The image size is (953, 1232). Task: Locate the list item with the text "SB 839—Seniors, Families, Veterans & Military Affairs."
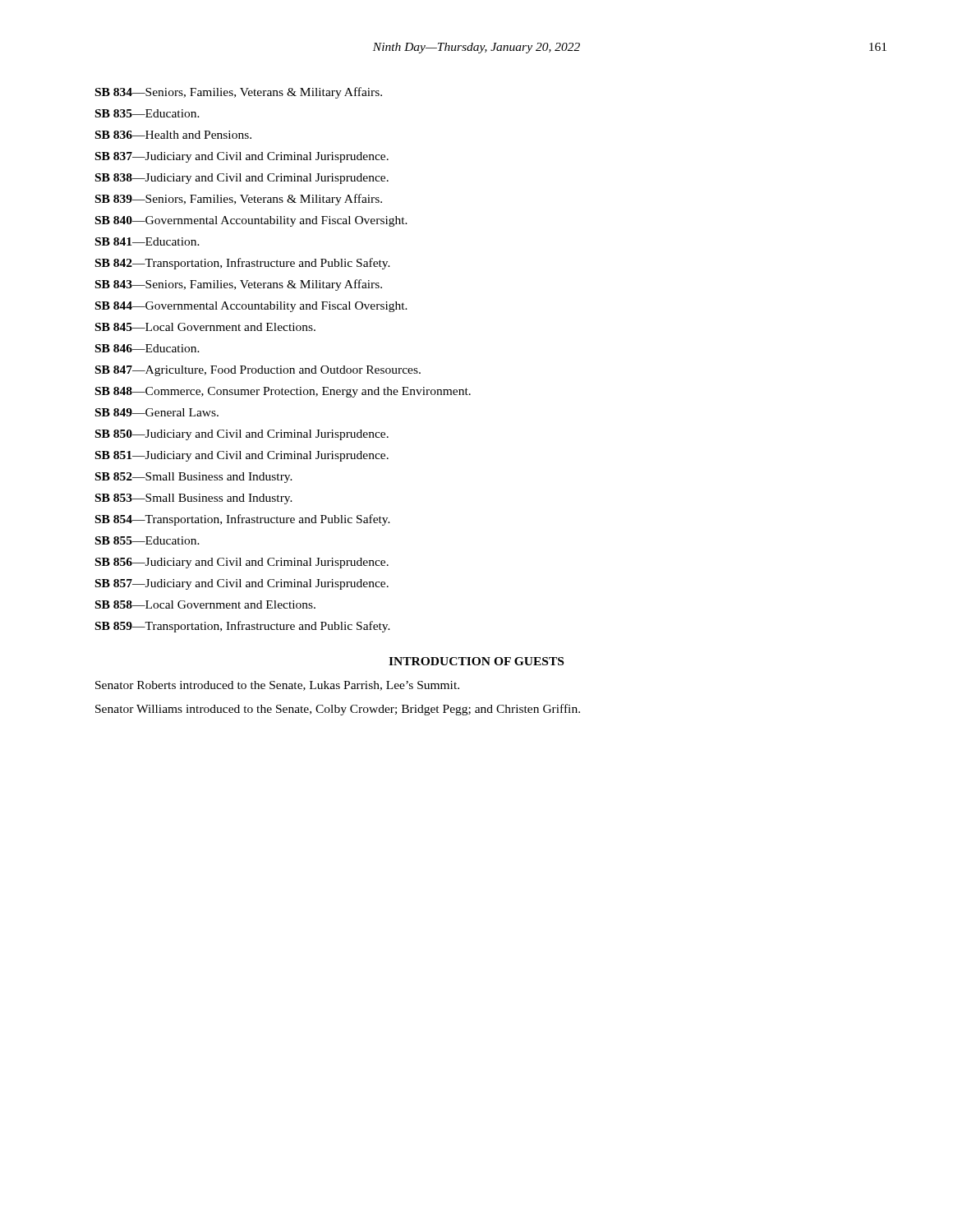(239, 198)
